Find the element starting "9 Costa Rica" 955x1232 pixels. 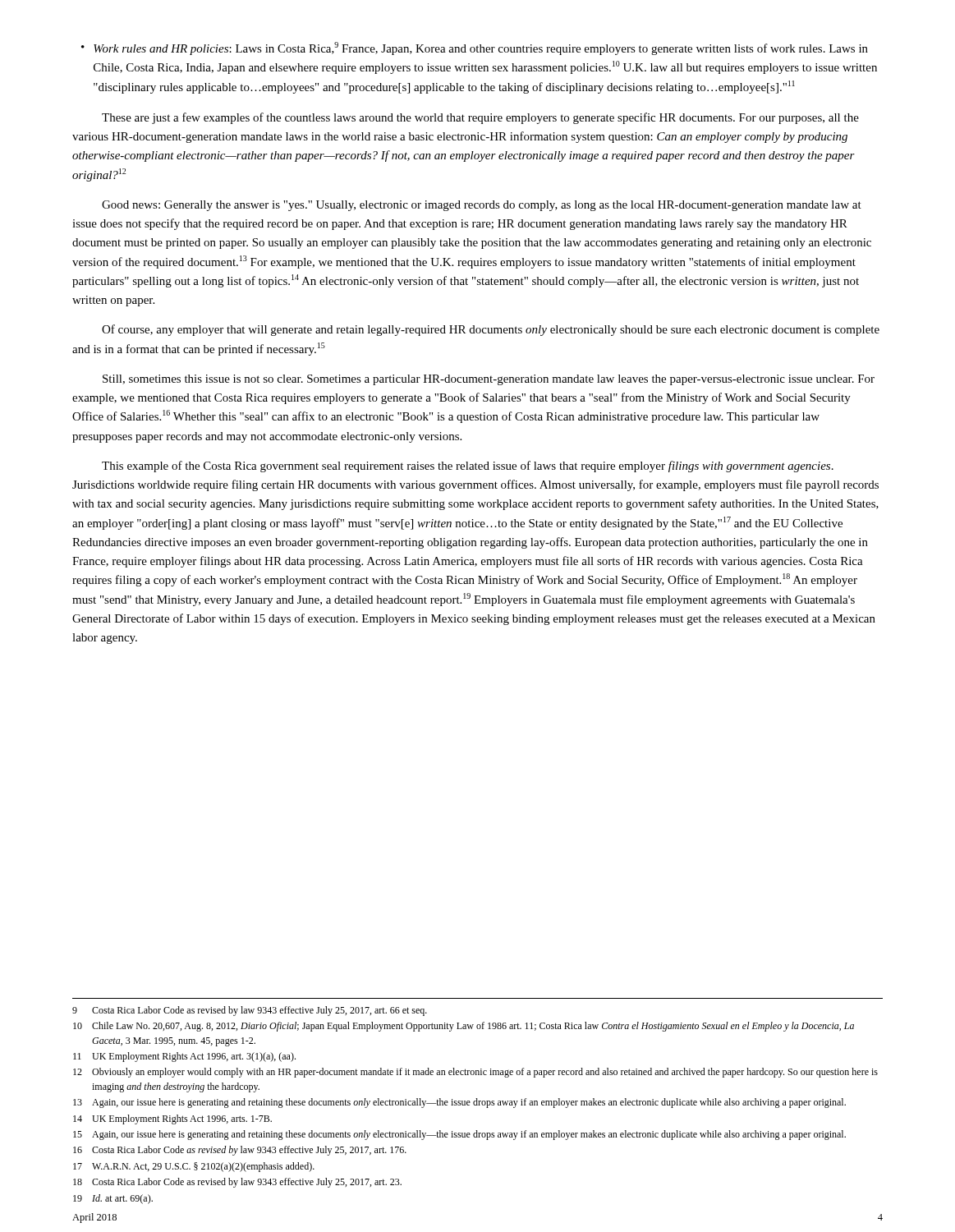(250, 1011)
